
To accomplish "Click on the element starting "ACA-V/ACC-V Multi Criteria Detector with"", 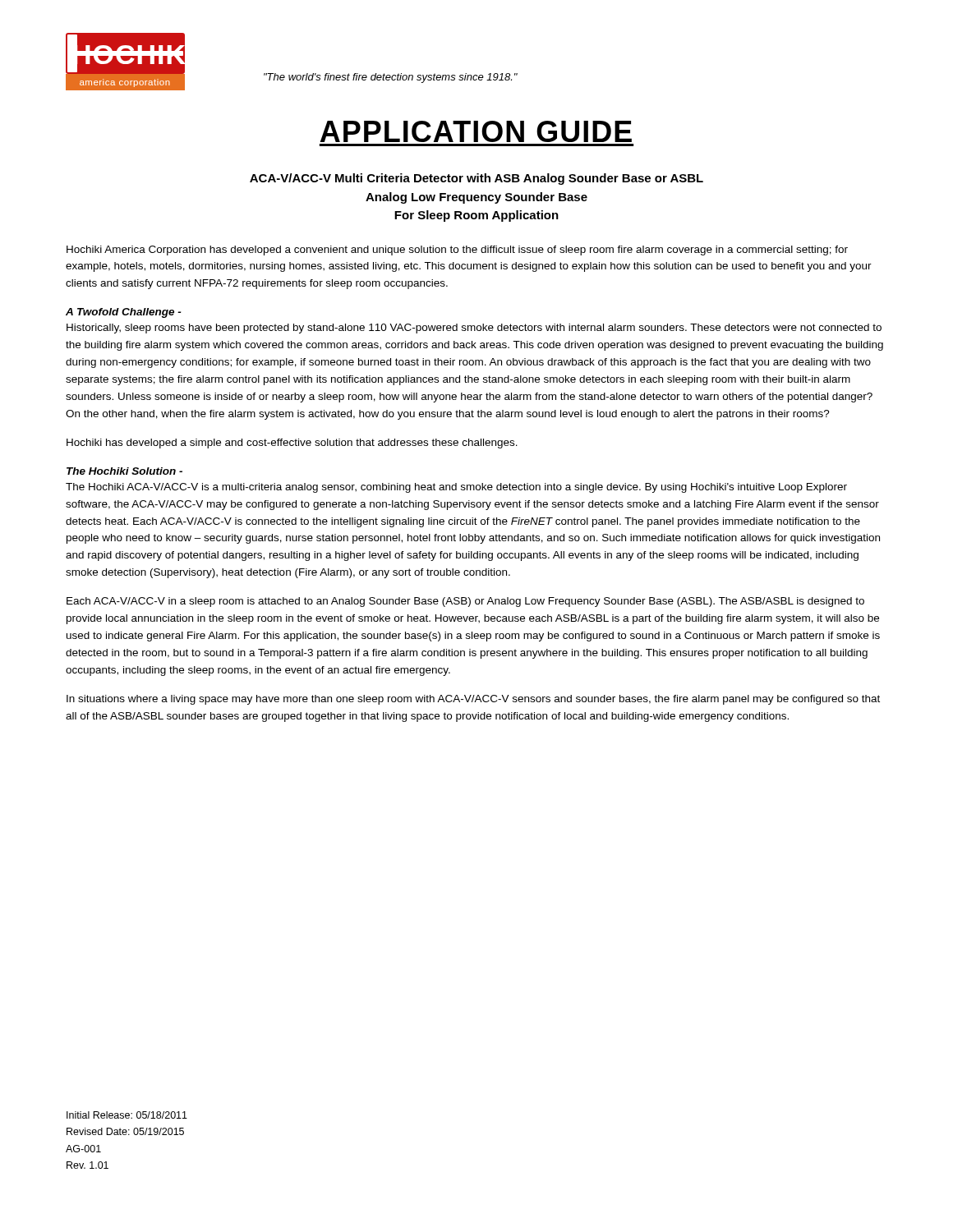I will [x=476, y=196].
